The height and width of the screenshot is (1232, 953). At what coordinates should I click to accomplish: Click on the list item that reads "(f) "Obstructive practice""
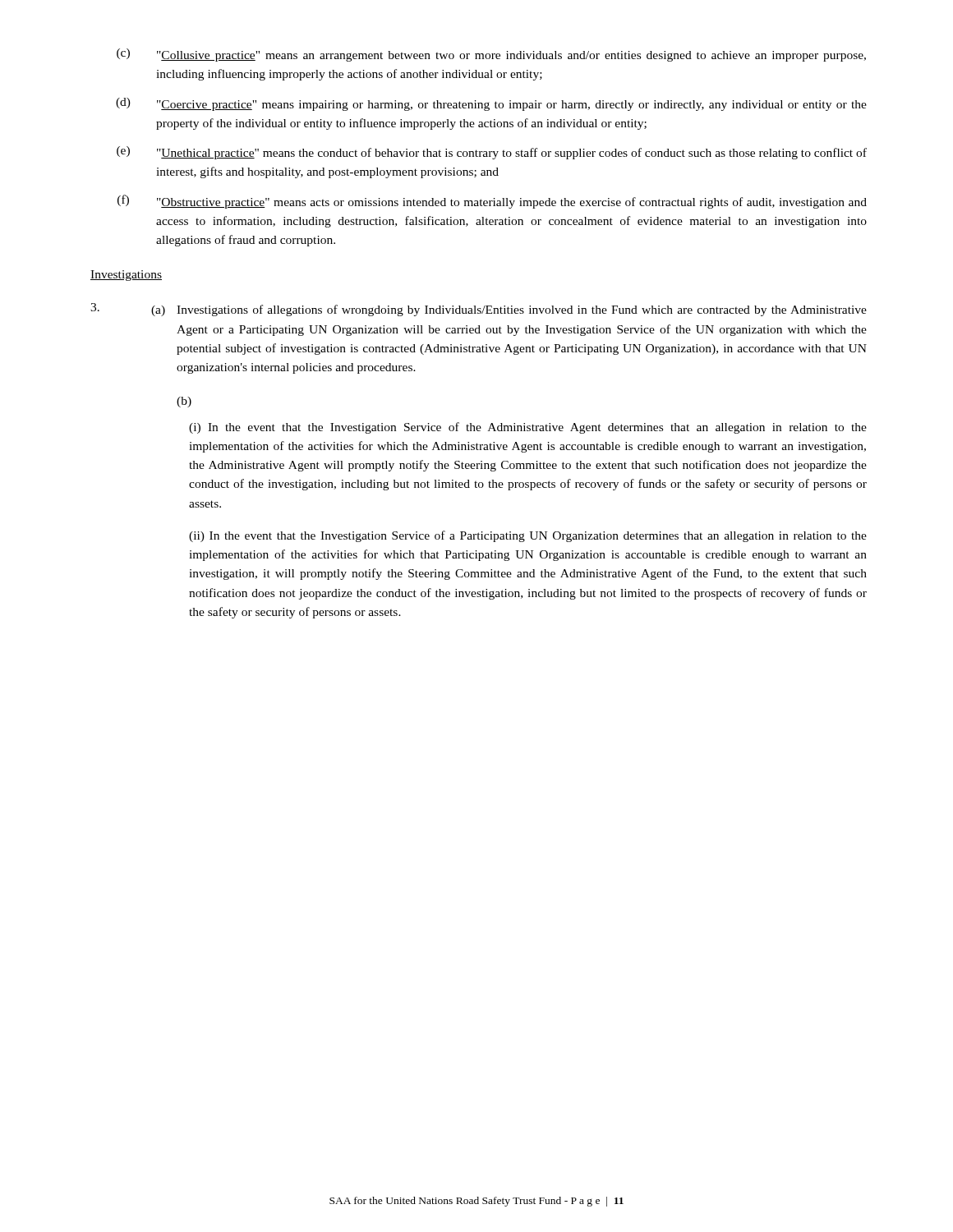(479, 220)
